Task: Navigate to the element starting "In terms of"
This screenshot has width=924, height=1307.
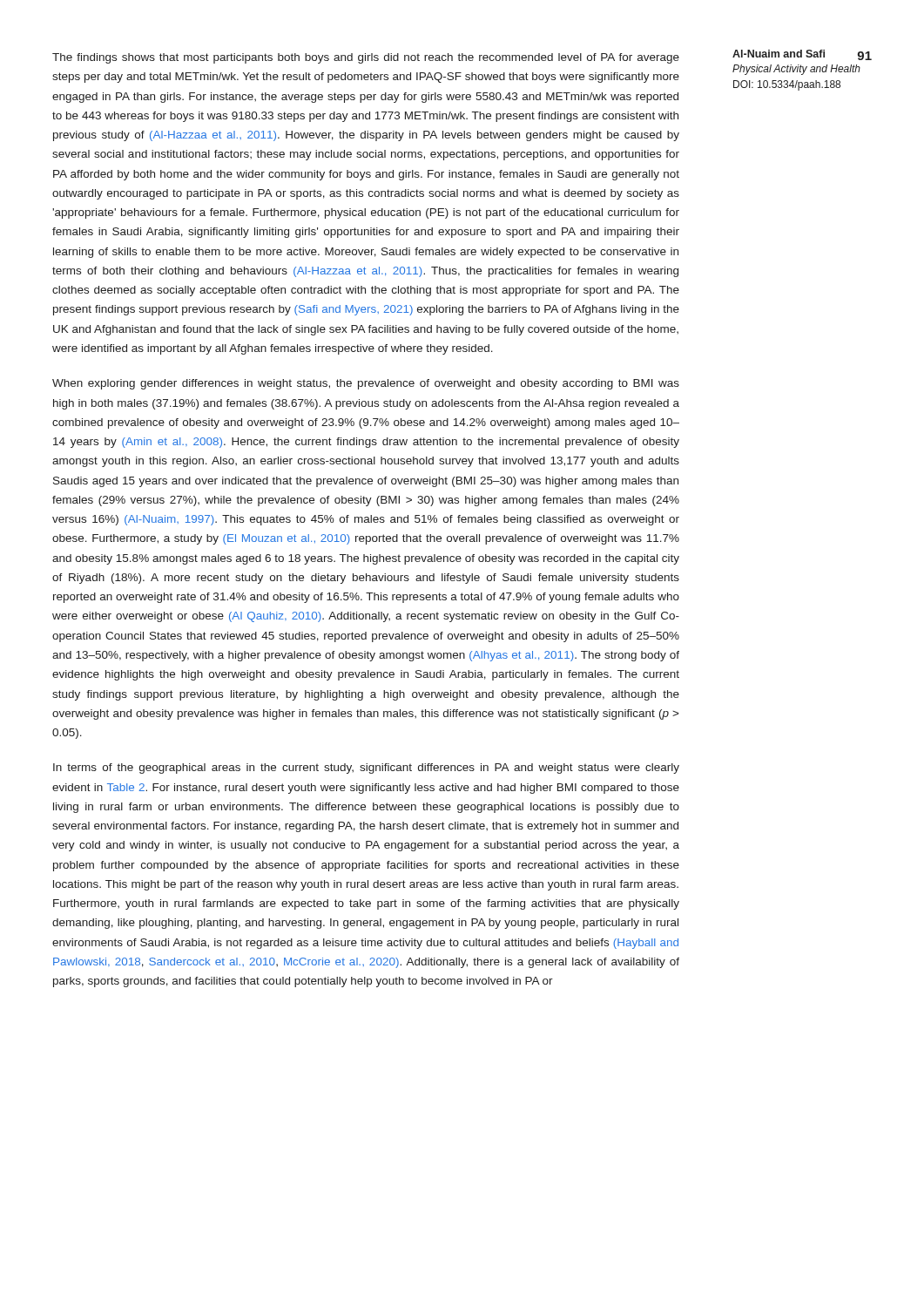Action: coord(366,874)
